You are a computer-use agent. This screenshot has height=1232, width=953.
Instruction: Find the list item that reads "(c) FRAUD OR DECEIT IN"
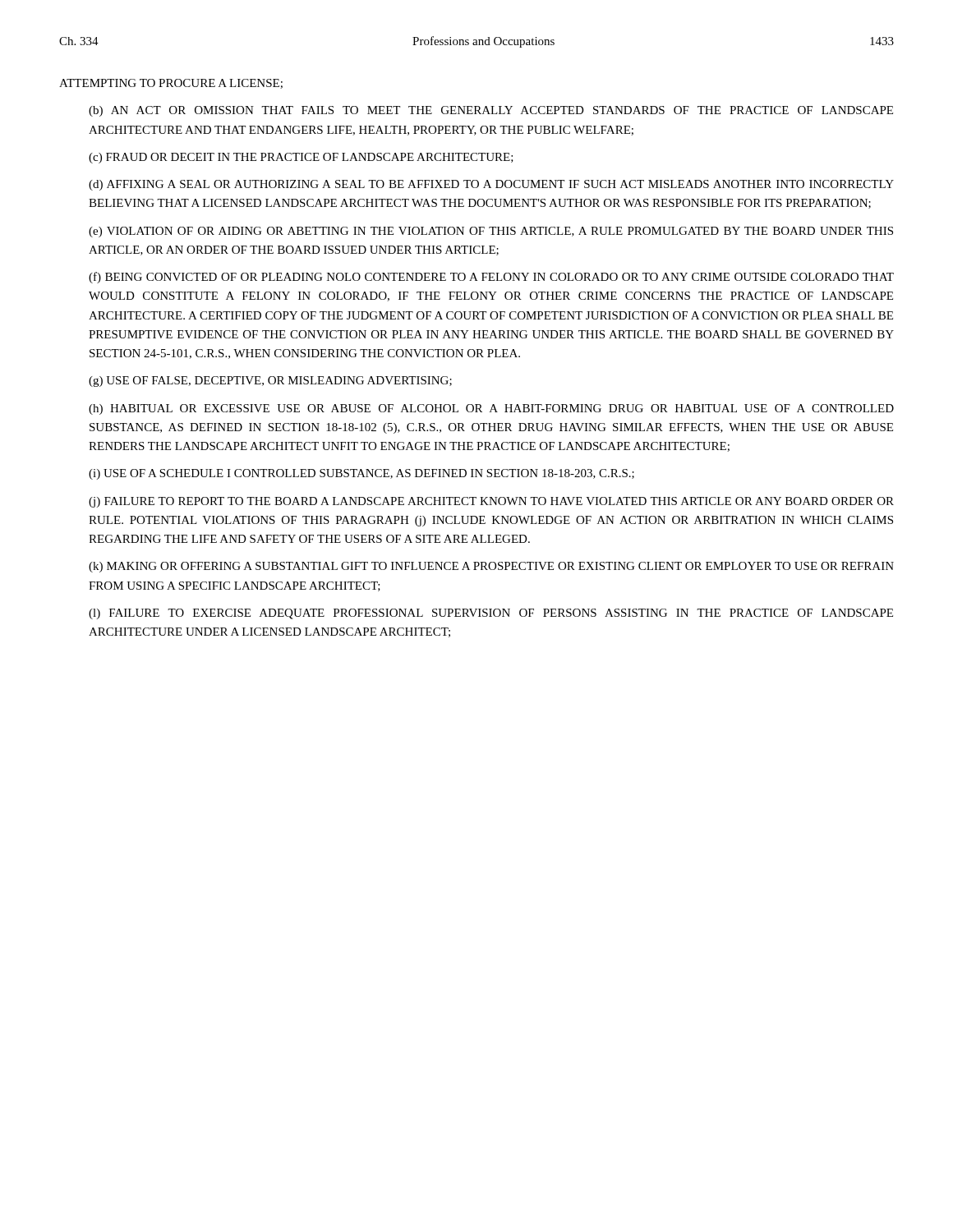(491, 157)
